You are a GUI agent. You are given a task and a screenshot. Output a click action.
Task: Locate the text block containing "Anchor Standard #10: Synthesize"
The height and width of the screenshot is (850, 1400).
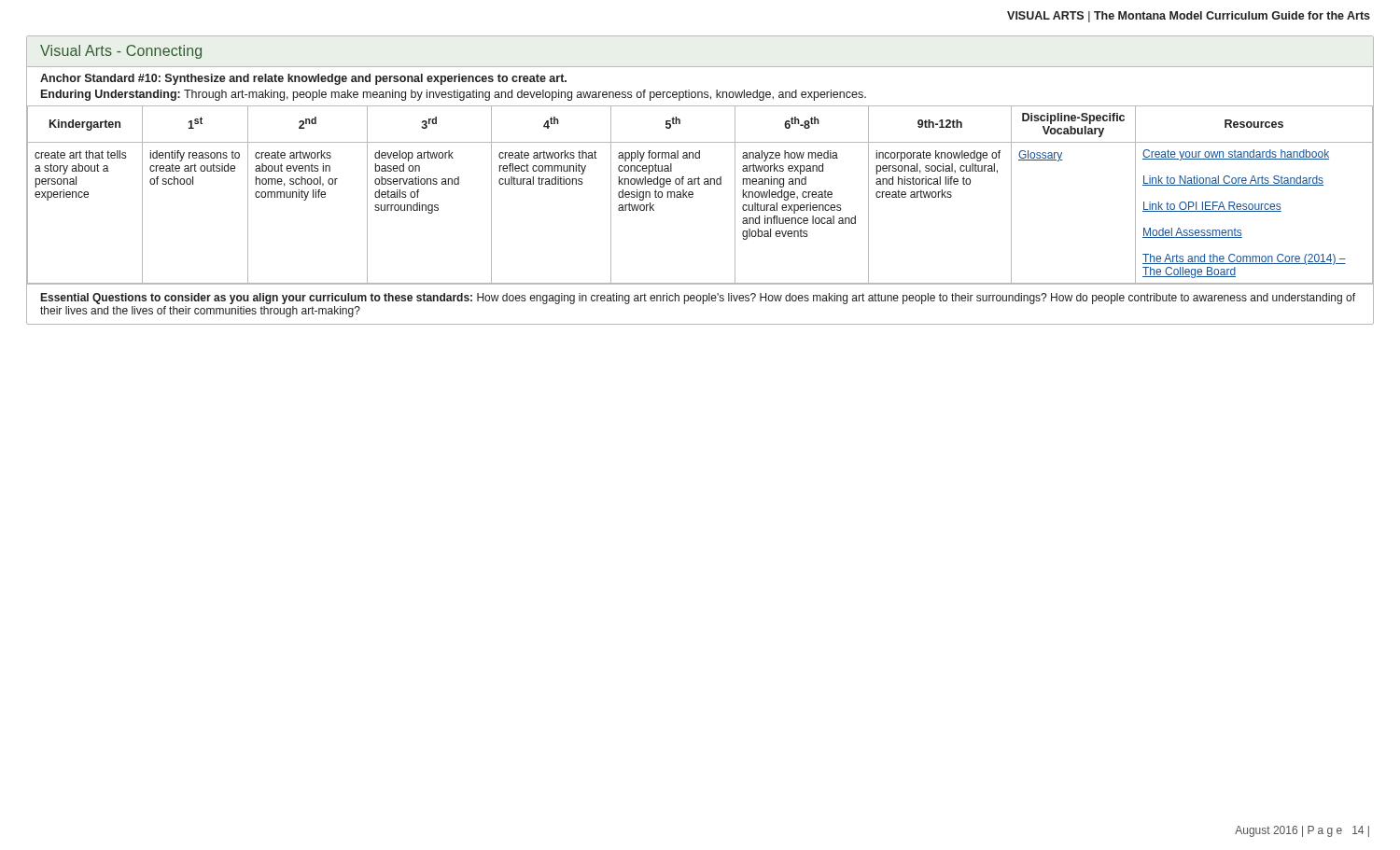click(304, 78)
